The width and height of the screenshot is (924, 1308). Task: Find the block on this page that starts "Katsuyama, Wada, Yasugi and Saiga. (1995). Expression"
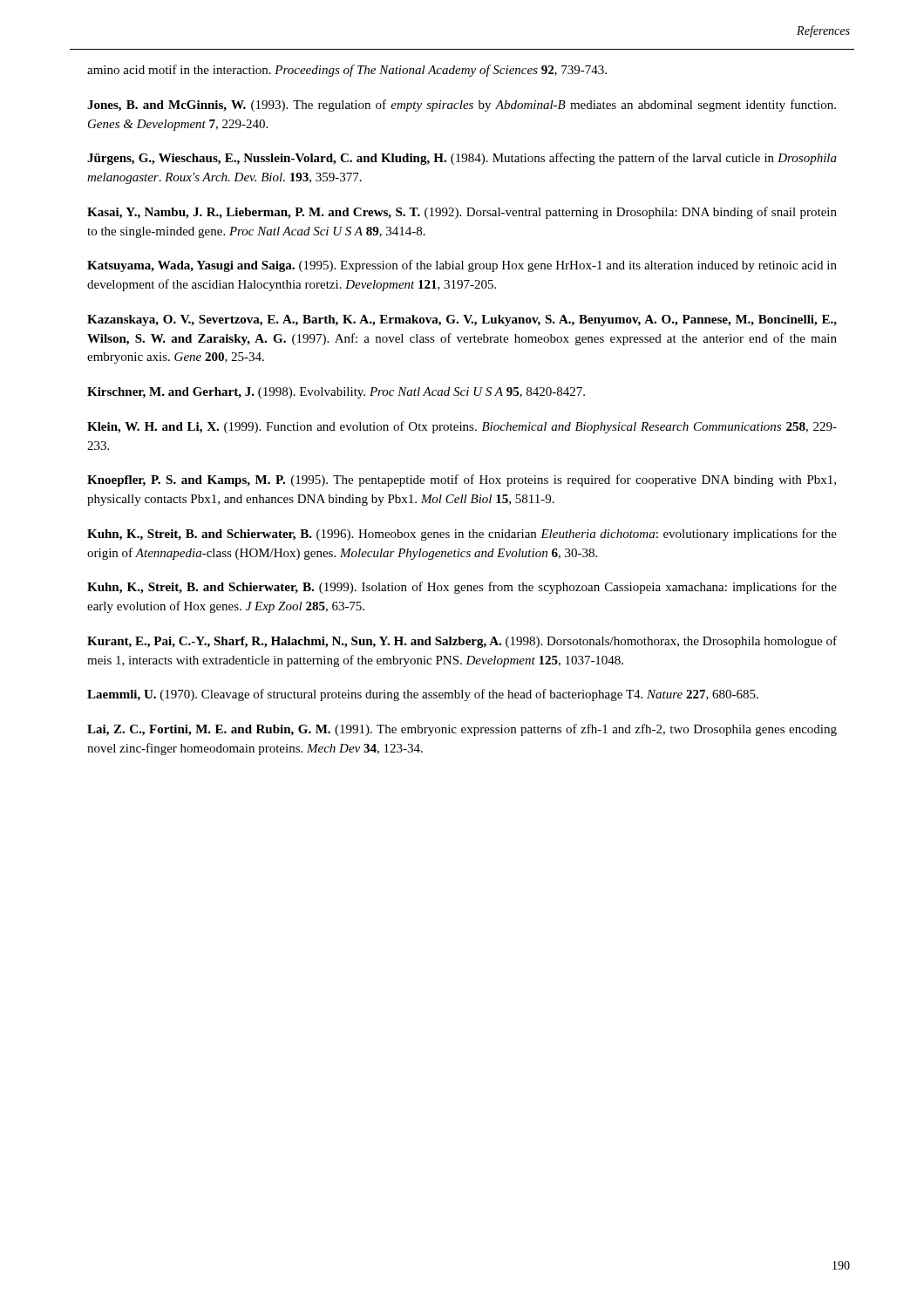[x=462, y=275]
